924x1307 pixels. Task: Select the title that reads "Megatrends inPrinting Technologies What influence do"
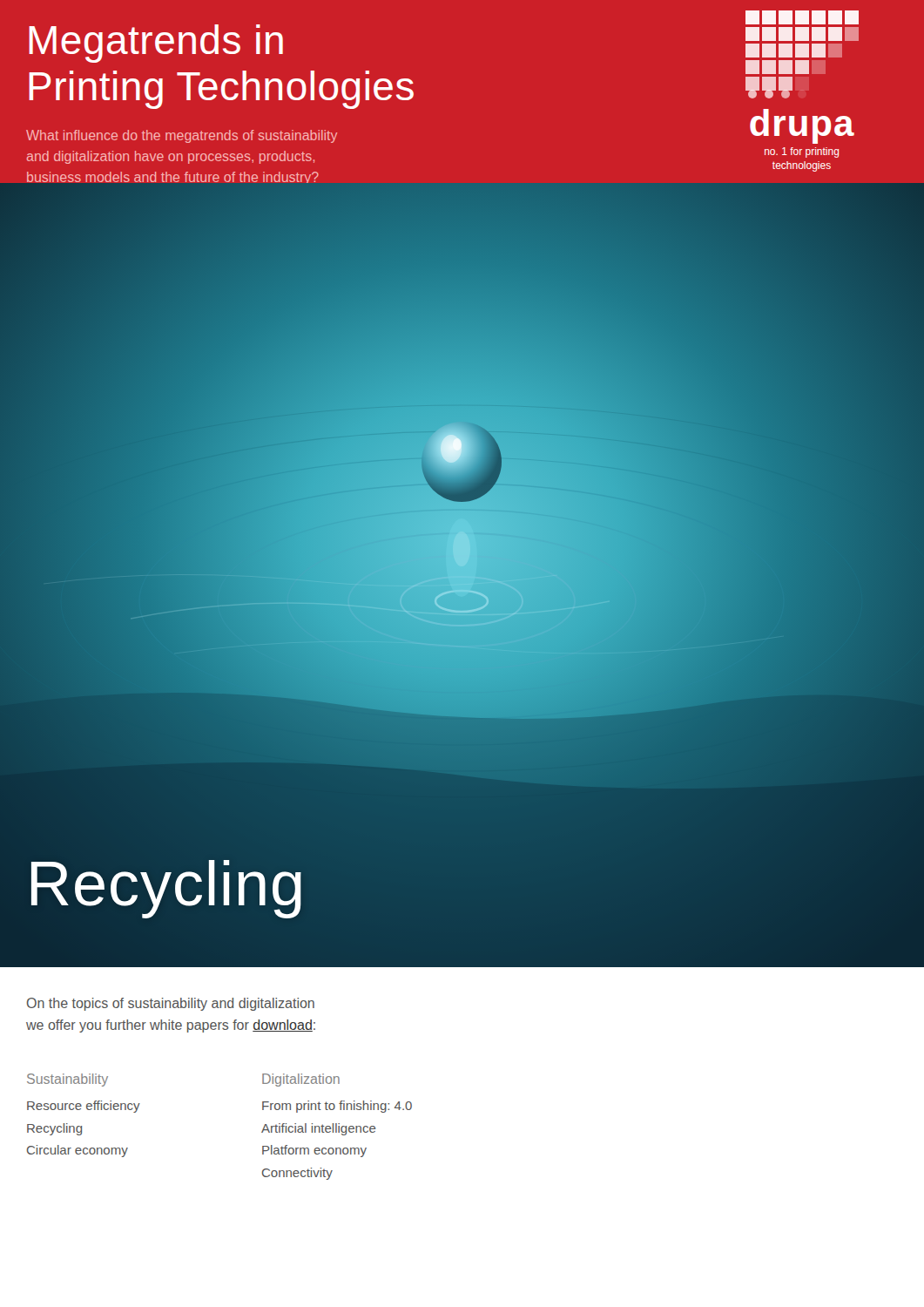tap(322, 103)
